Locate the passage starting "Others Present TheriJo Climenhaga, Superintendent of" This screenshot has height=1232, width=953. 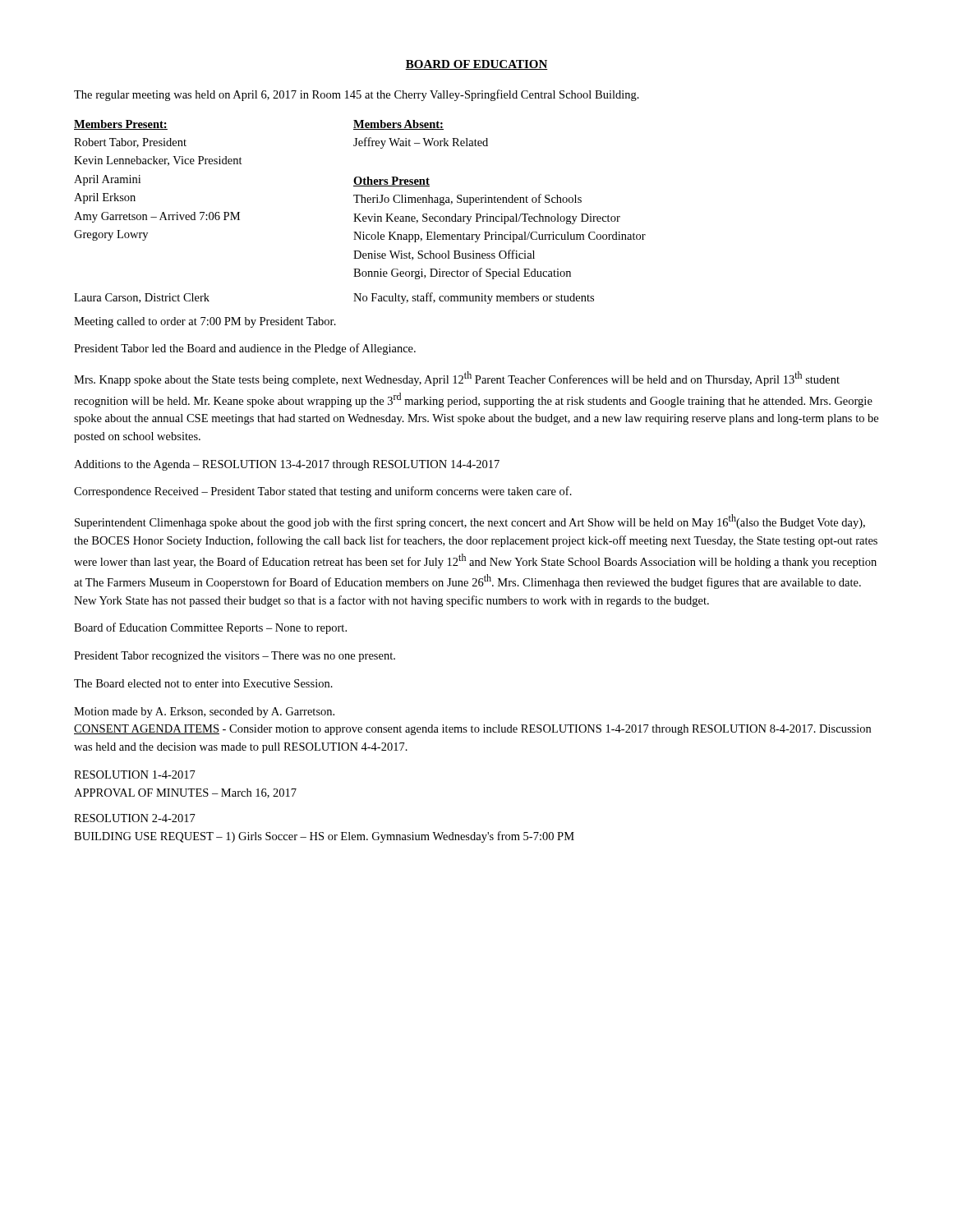click(616, 228)
